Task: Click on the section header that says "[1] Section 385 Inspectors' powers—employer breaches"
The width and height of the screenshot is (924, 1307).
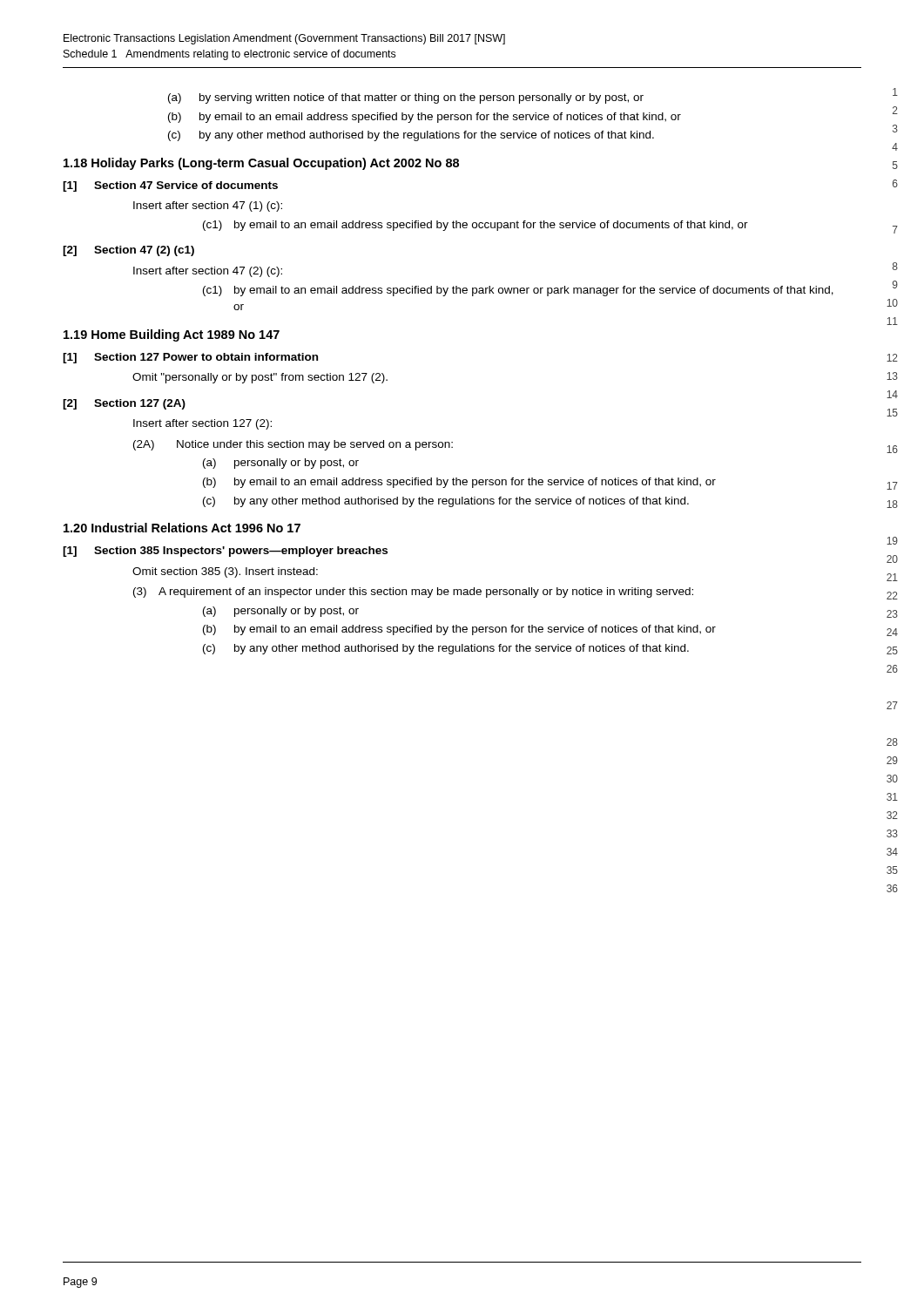Action: pos(225,552)
